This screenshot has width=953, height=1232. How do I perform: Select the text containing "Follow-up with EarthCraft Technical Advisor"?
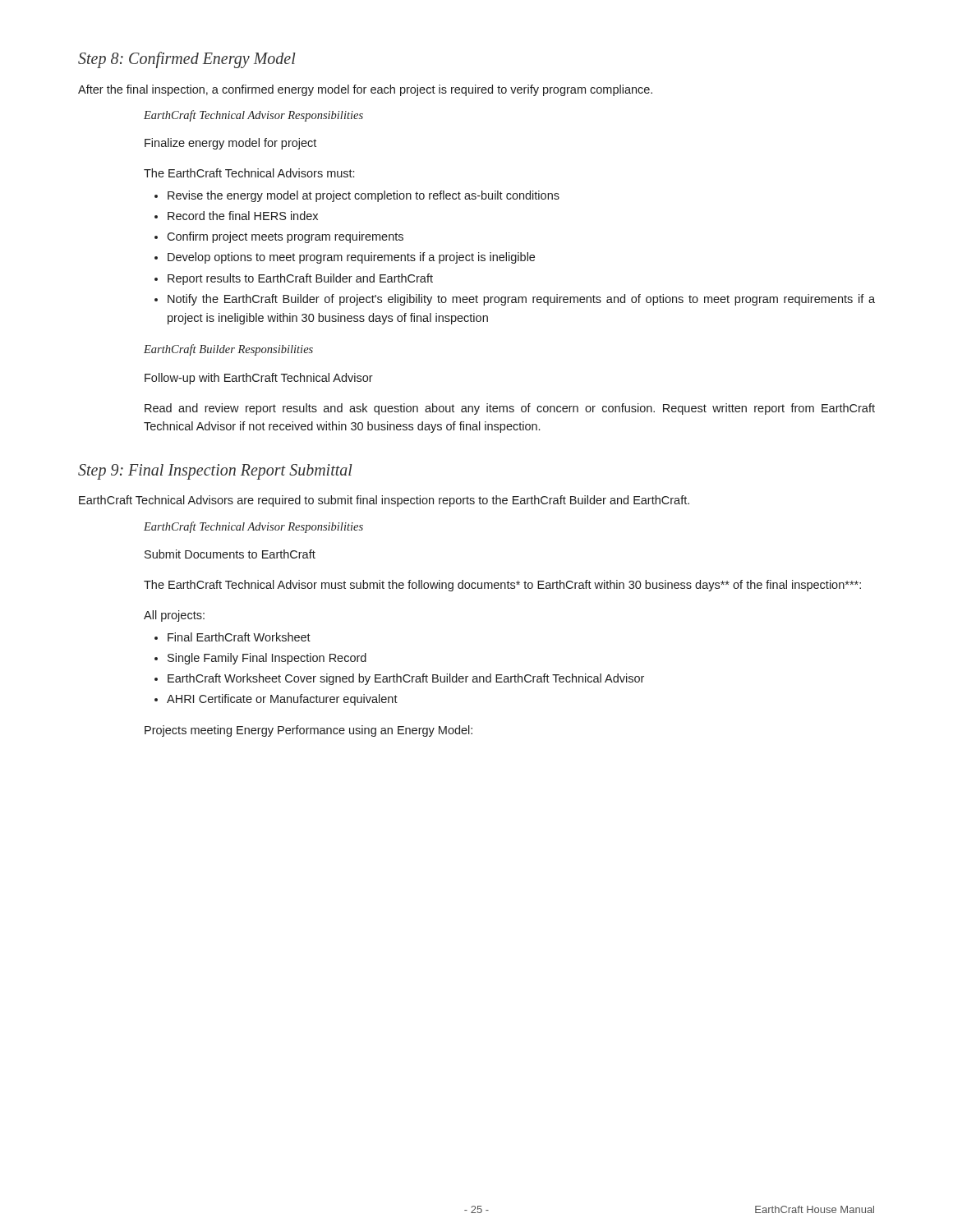pos(259,379)
